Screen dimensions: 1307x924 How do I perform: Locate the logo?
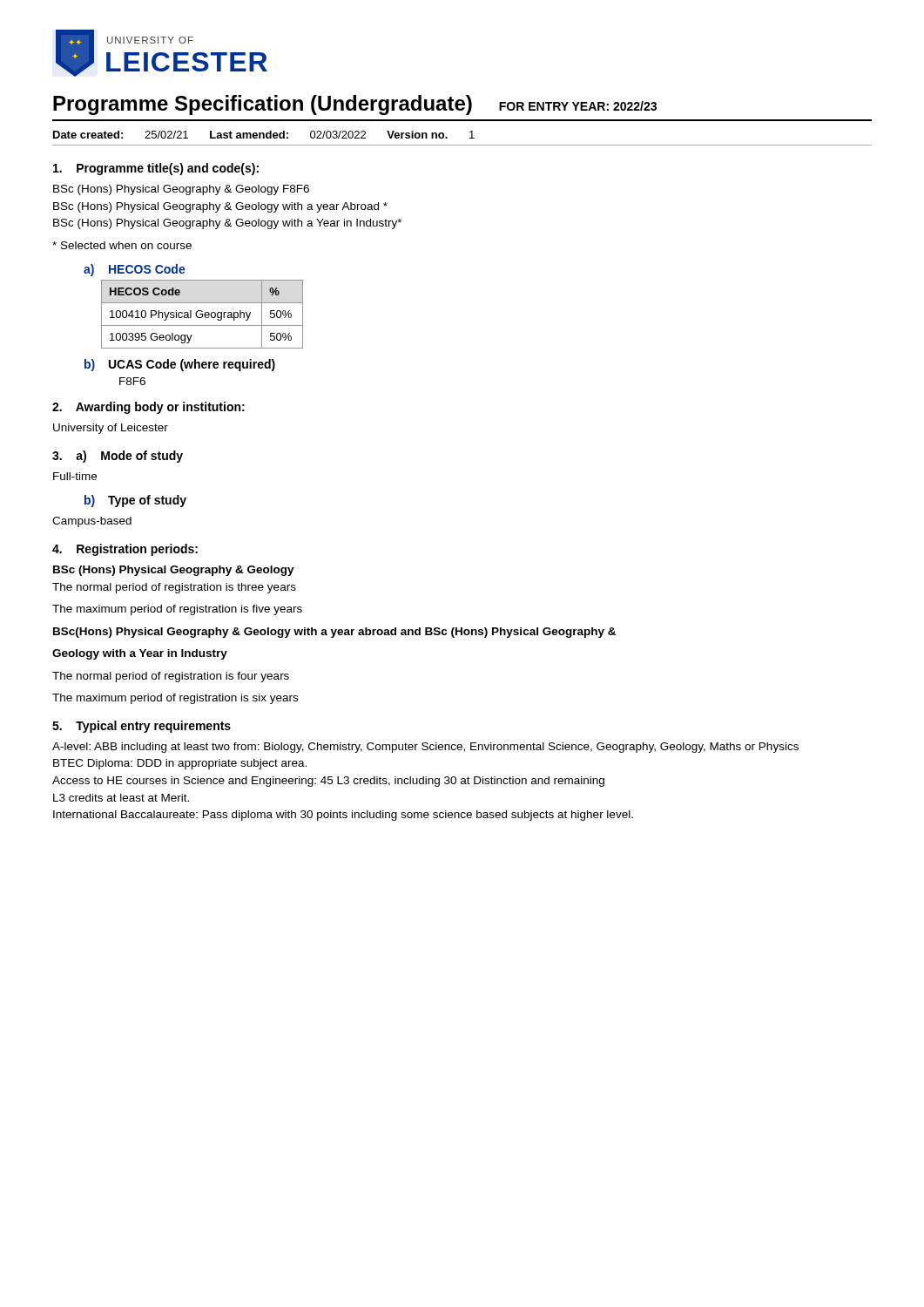click(x=462, y=54)
